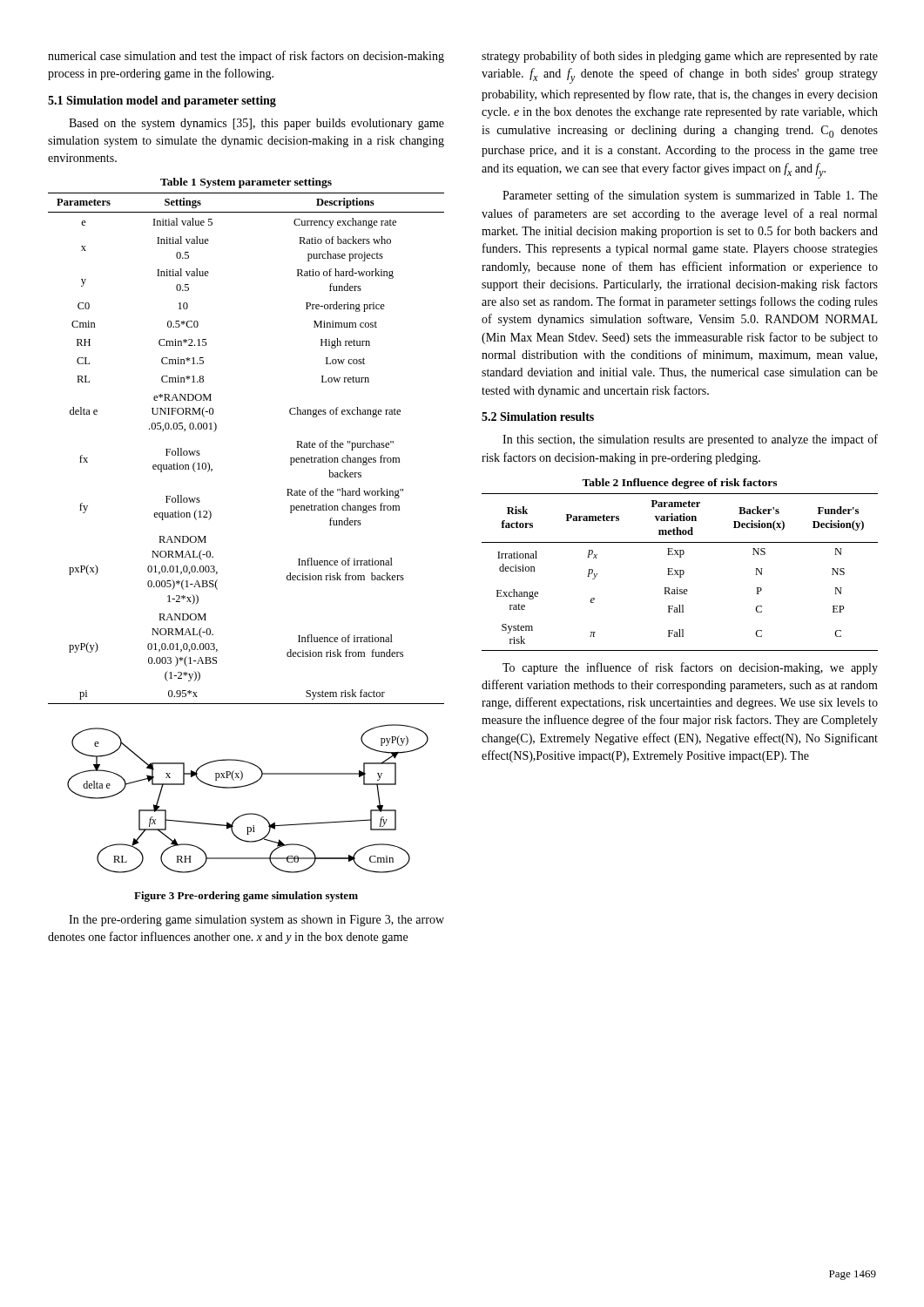Click on the text block that reads "To capture the influence of risk factors"

(680, 712)
